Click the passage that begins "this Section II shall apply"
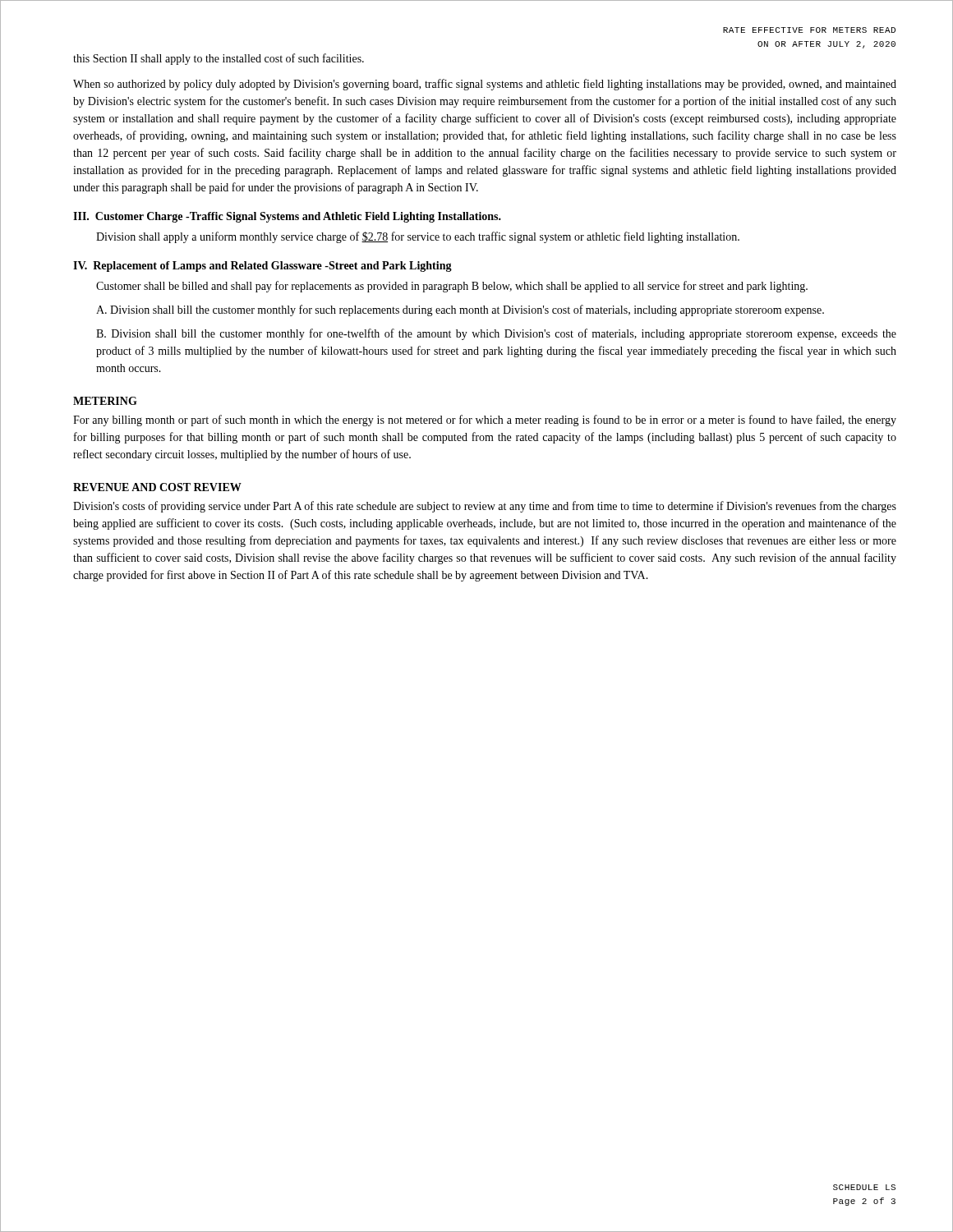Screen dimensions: 1232x953 (x=219, y=59)
